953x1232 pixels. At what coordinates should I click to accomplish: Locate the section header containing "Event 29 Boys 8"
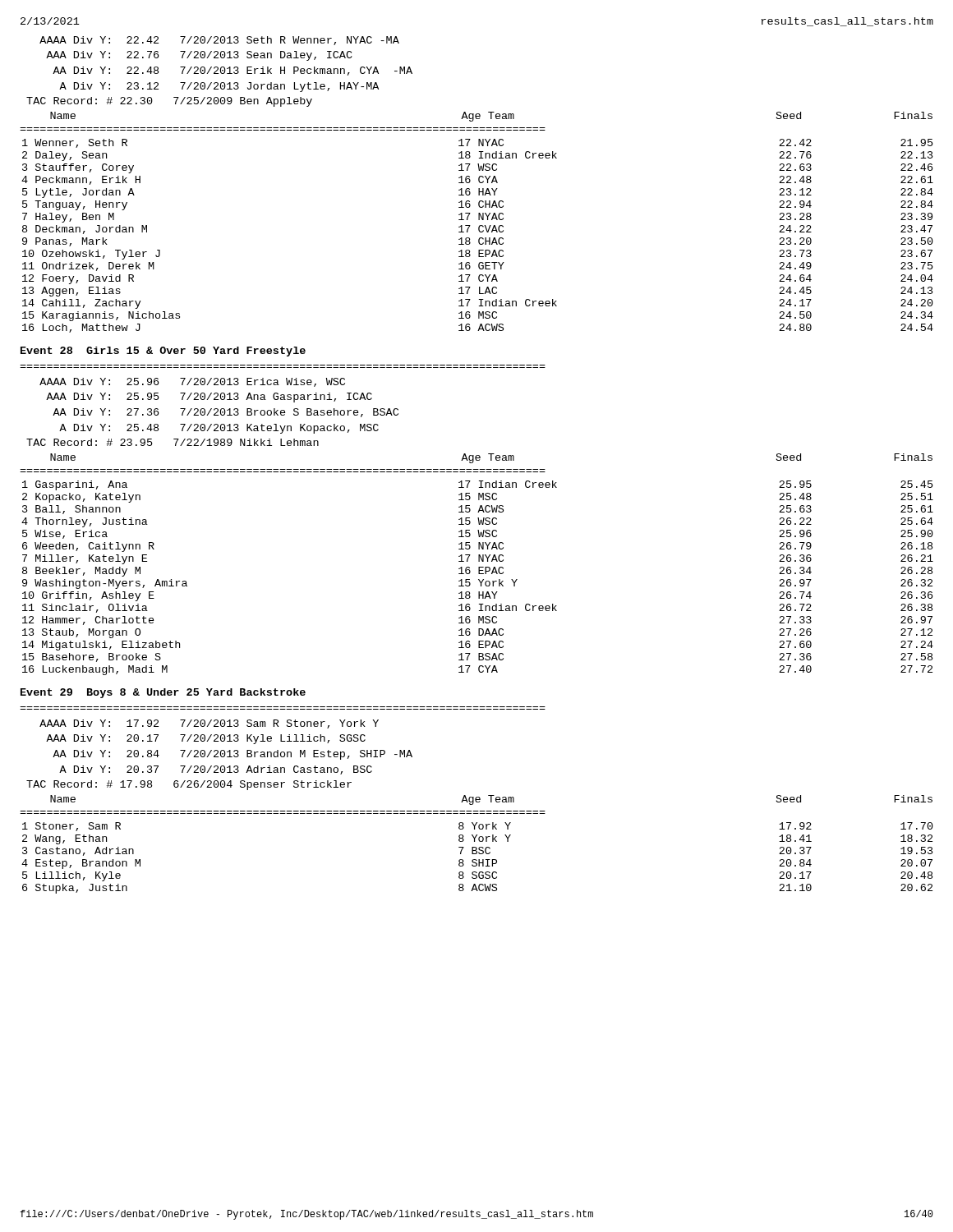click(x=163, y=693)
